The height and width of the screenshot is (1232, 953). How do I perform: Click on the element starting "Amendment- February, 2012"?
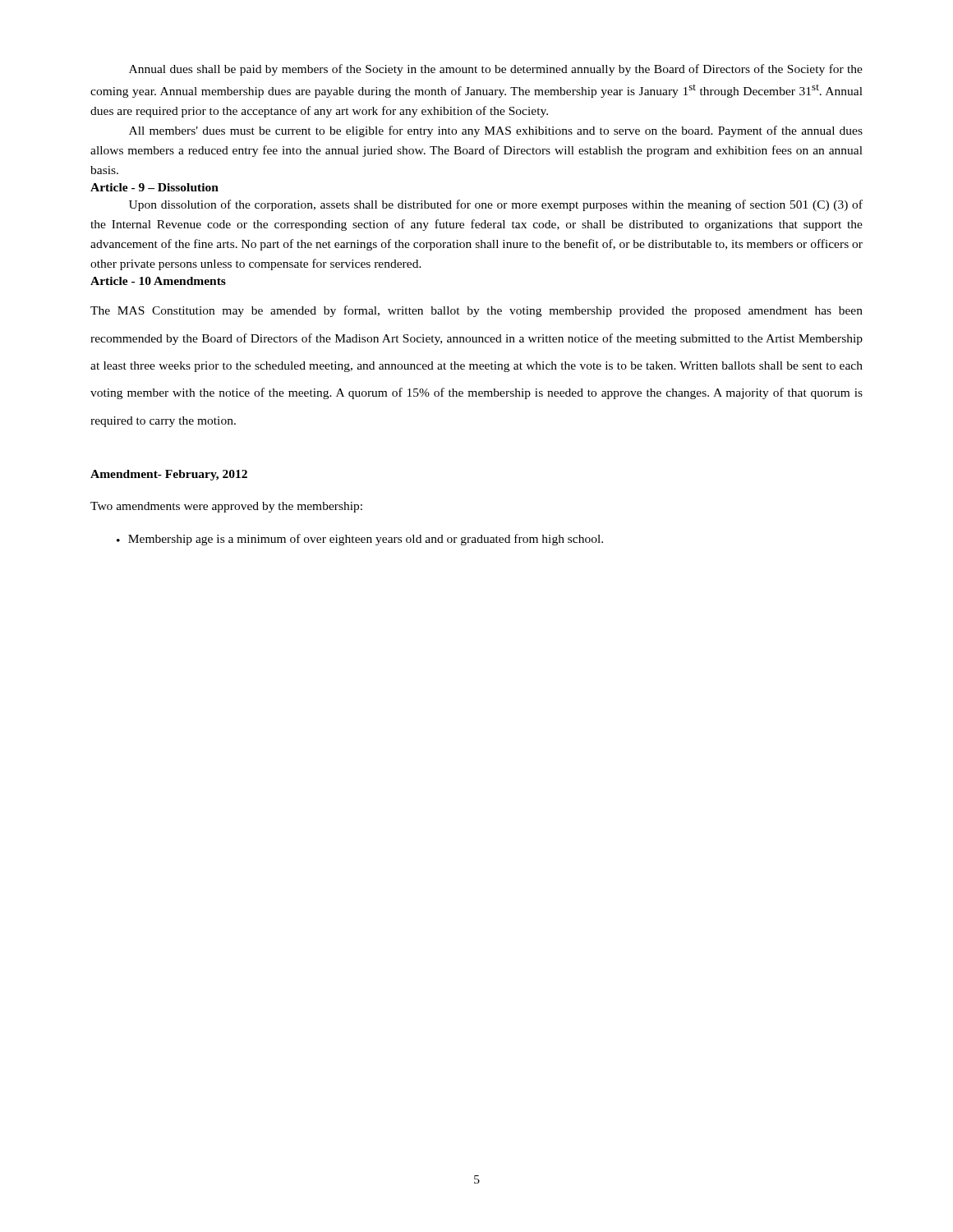(169, 473)
